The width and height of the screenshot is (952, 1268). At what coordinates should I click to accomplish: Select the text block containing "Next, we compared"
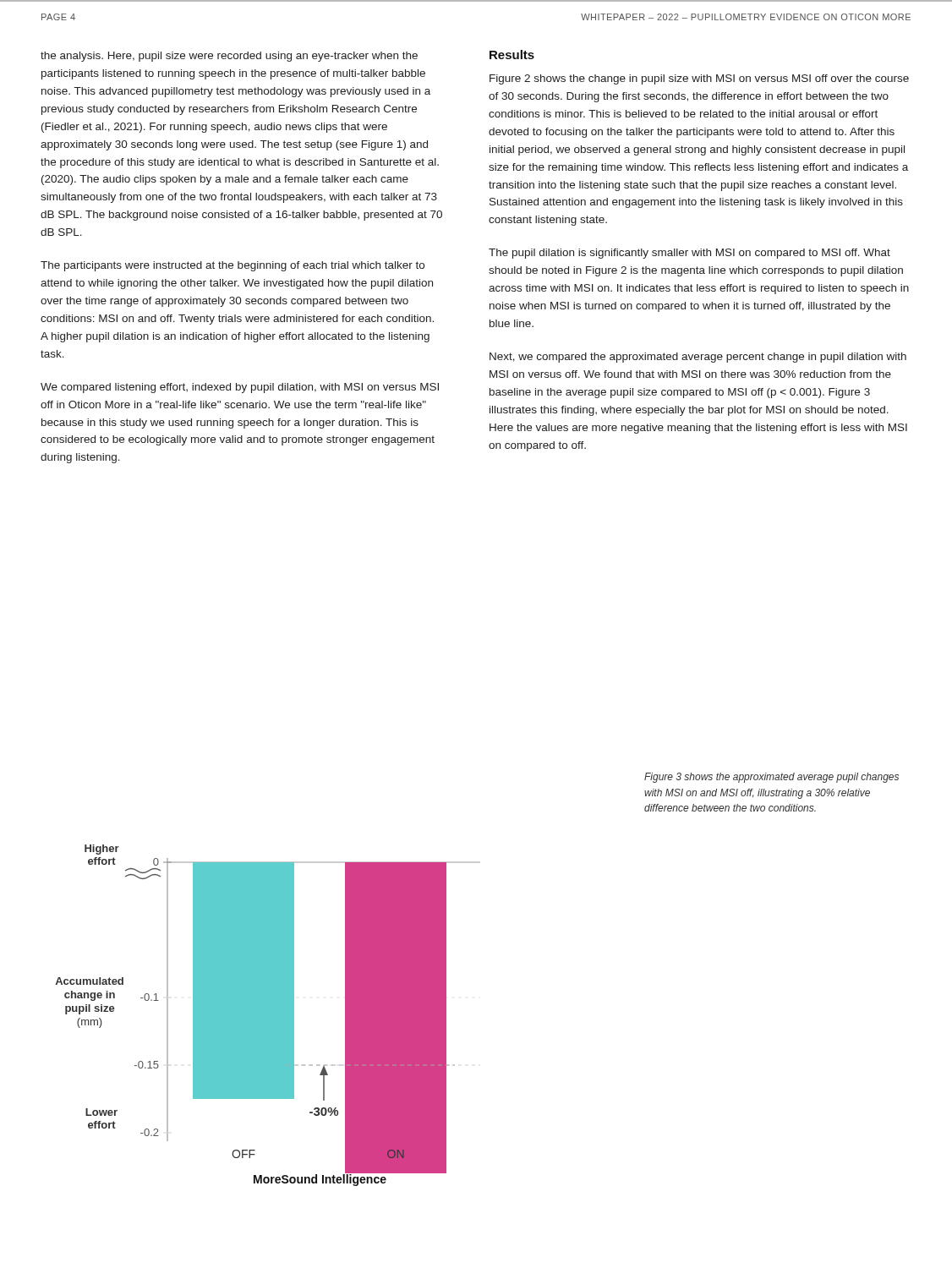[x=701, y=401]
